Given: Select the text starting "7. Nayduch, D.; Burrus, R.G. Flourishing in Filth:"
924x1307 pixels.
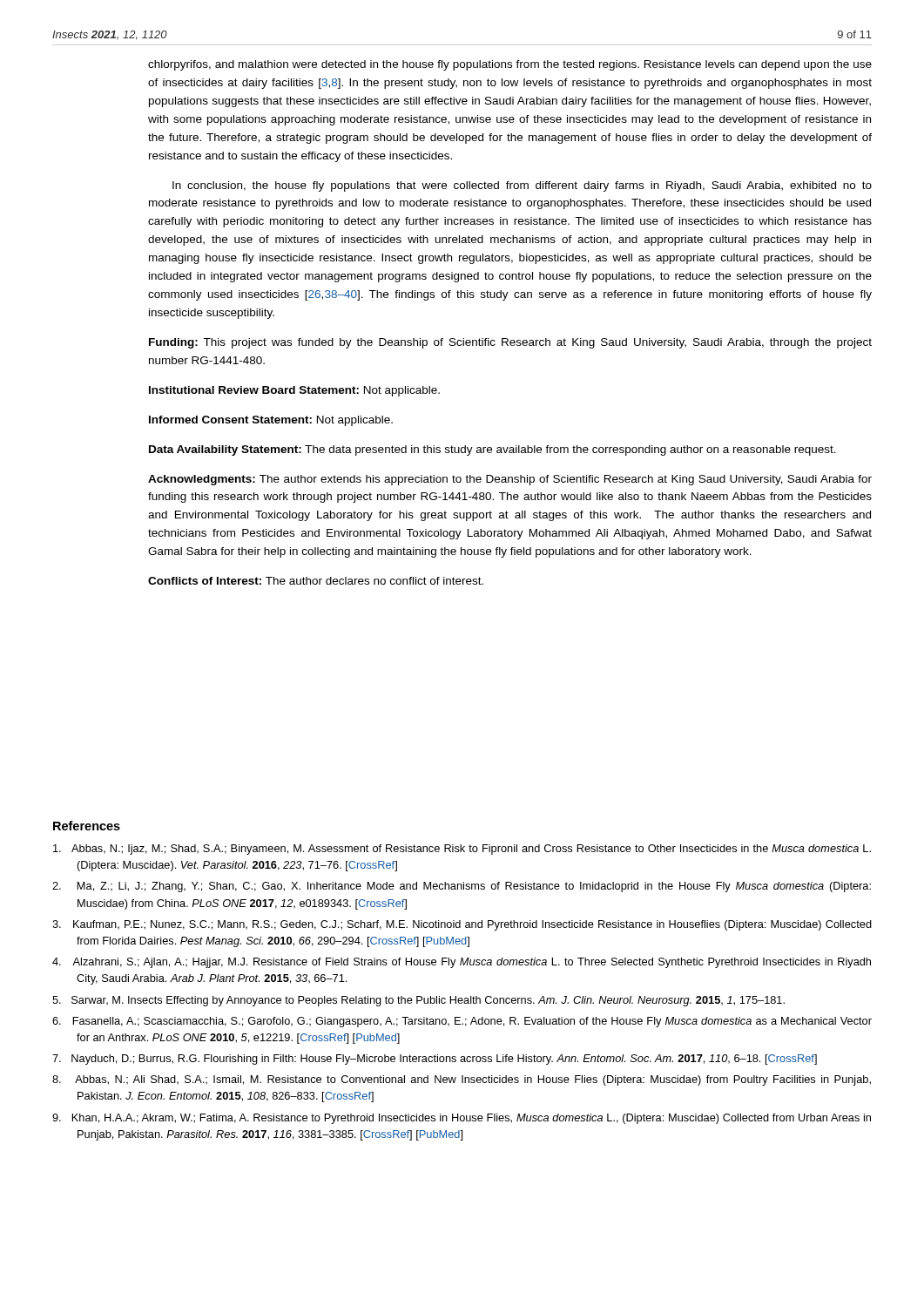Looking at the screenshot, I should coord(435,1058).
